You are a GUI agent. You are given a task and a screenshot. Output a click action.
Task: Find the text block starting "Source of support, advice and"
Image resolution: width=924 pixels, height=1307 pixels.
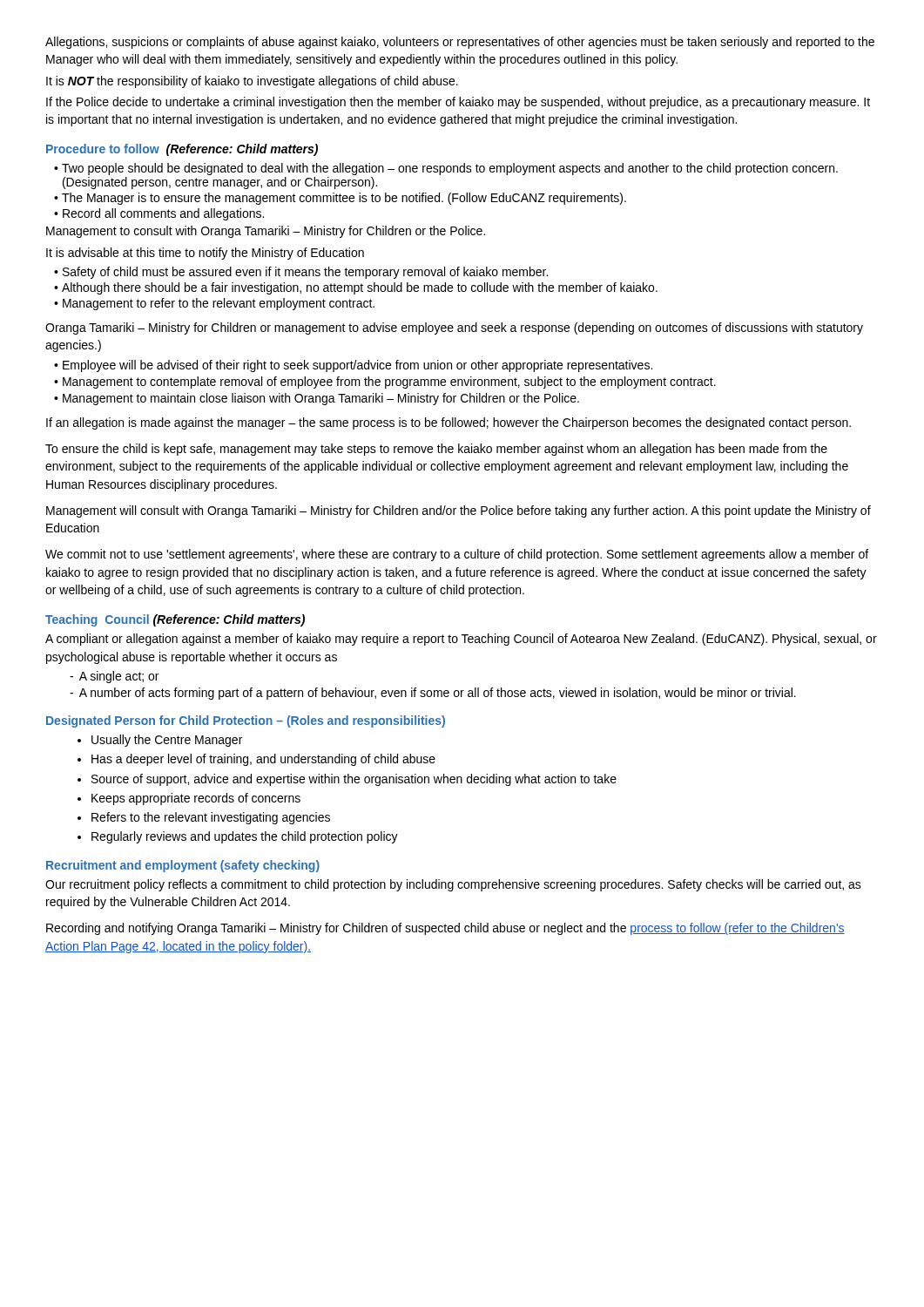coord(354,779)
